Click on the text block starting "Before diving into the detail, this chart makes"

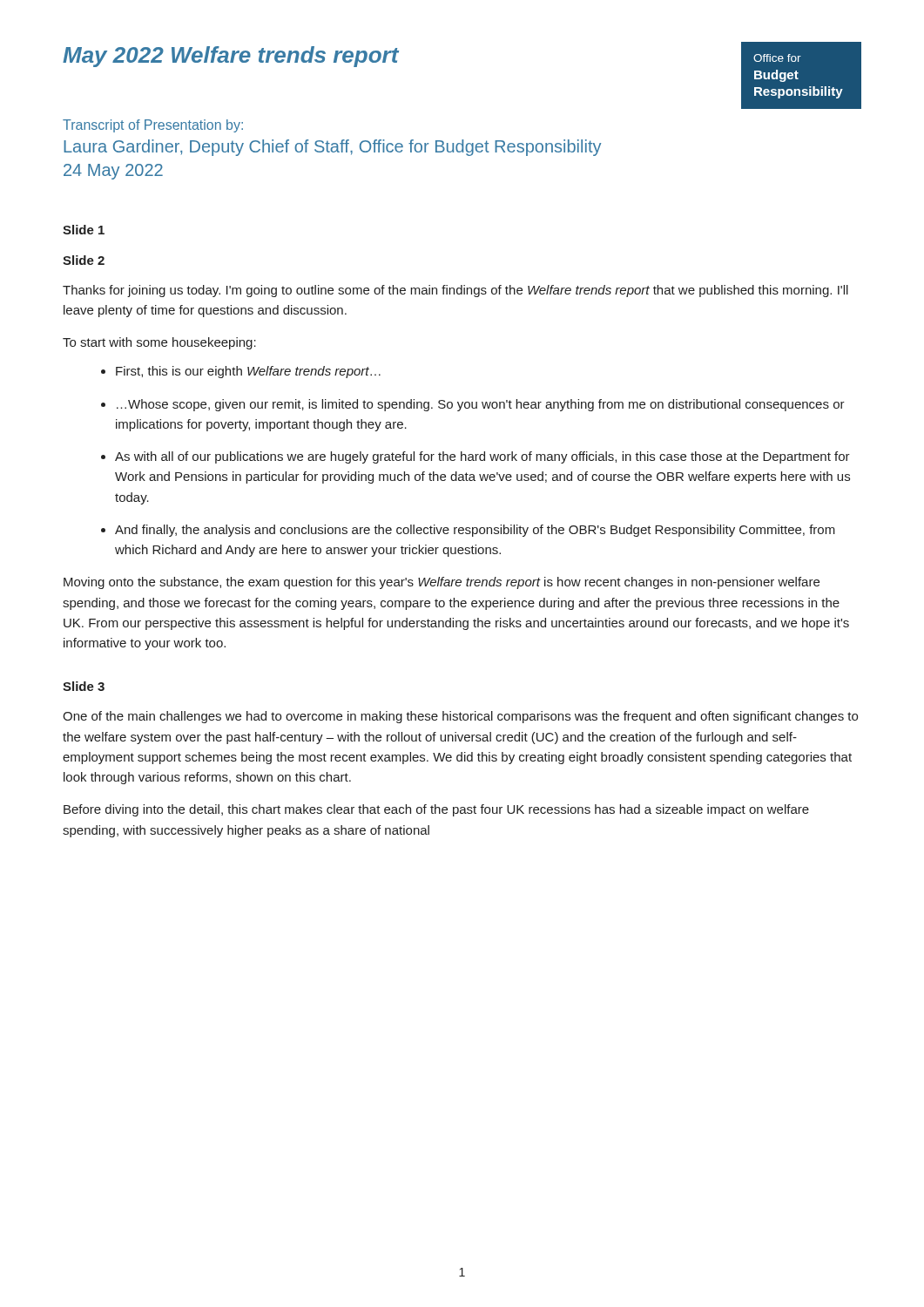[x=436, y=819]
